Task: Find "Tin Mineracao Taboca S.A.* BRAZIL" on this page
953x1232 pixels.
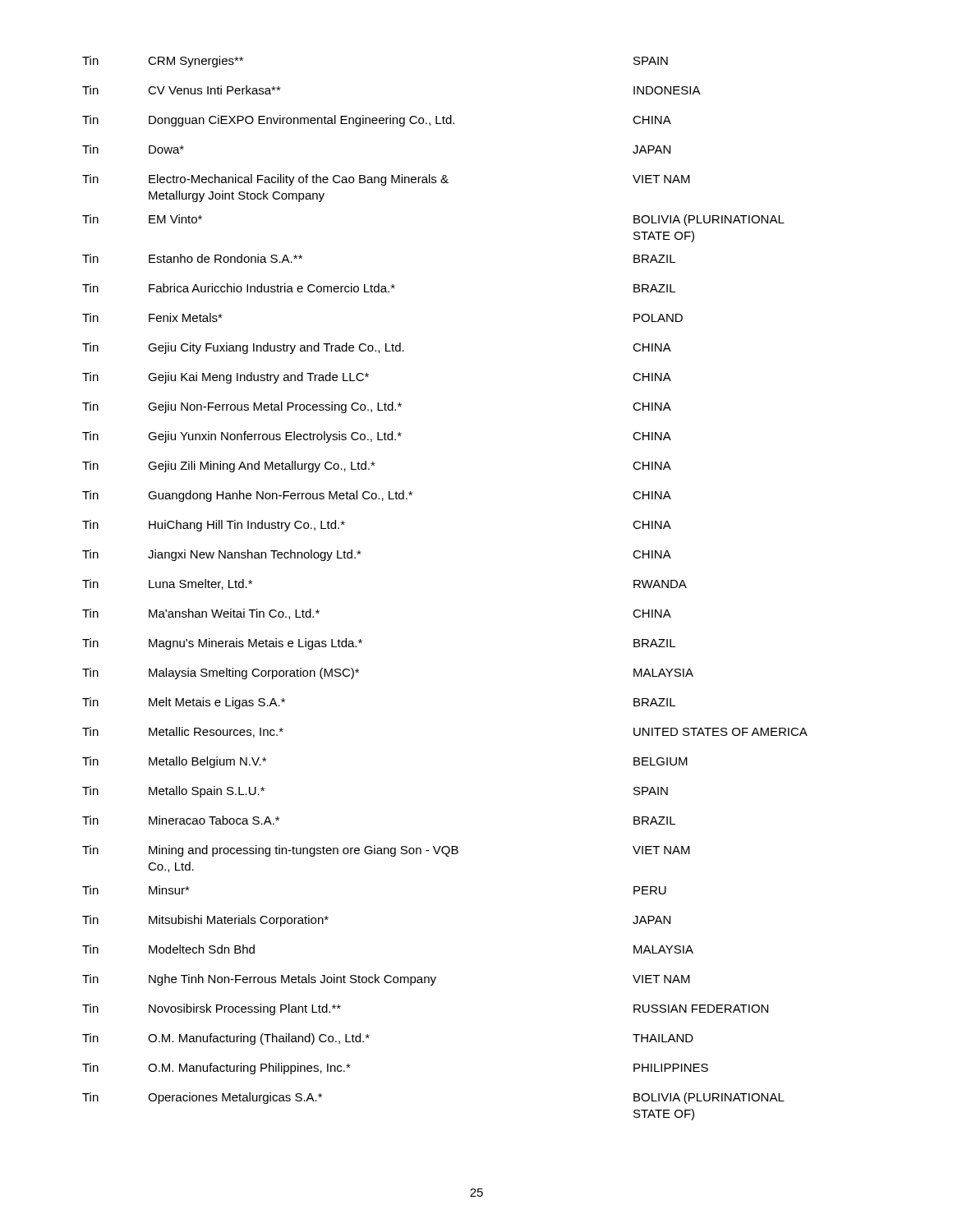Action: tap(87, 820)
